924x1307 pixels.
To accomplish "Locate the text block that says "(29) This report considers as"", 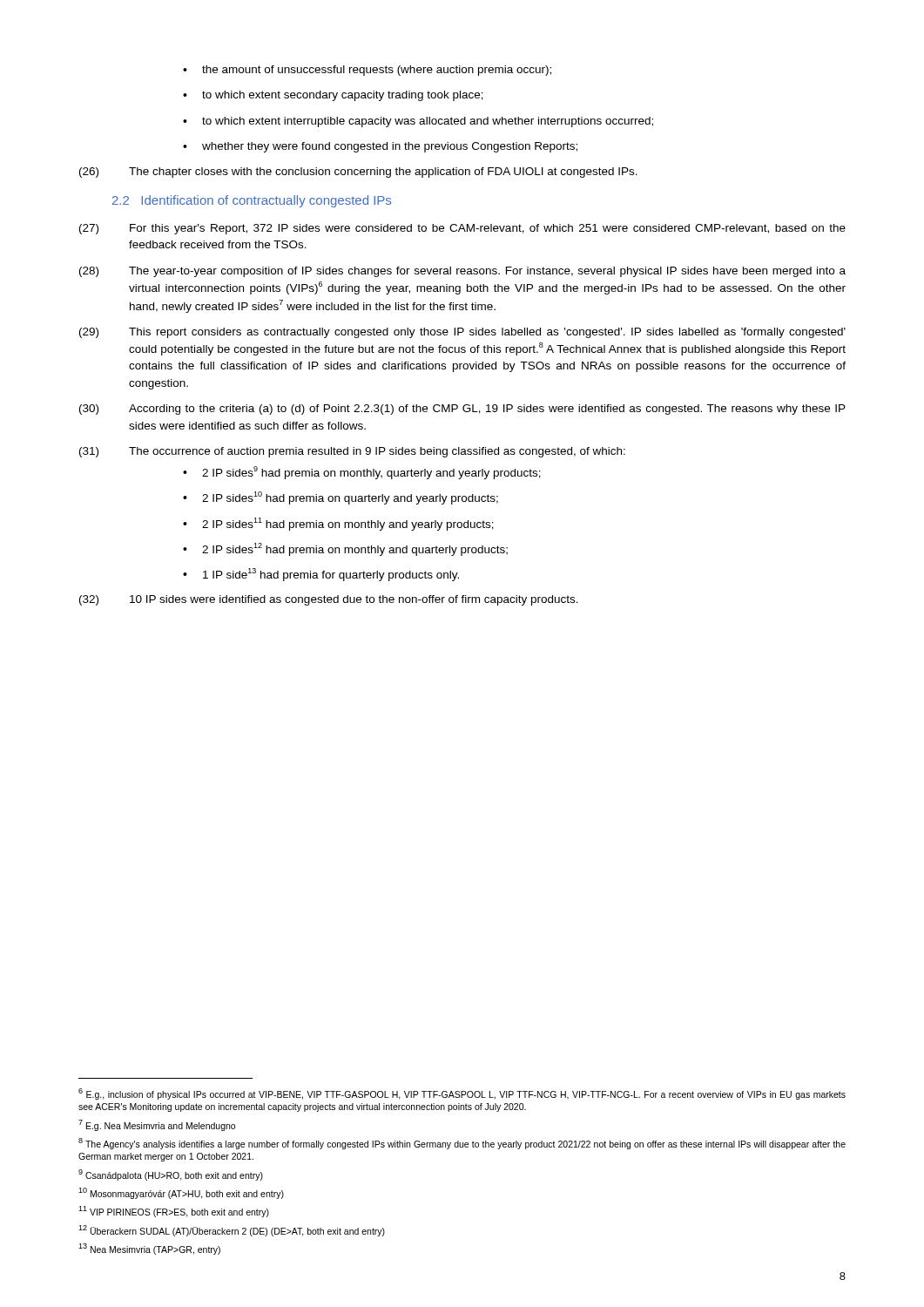I will click(462, 357).
